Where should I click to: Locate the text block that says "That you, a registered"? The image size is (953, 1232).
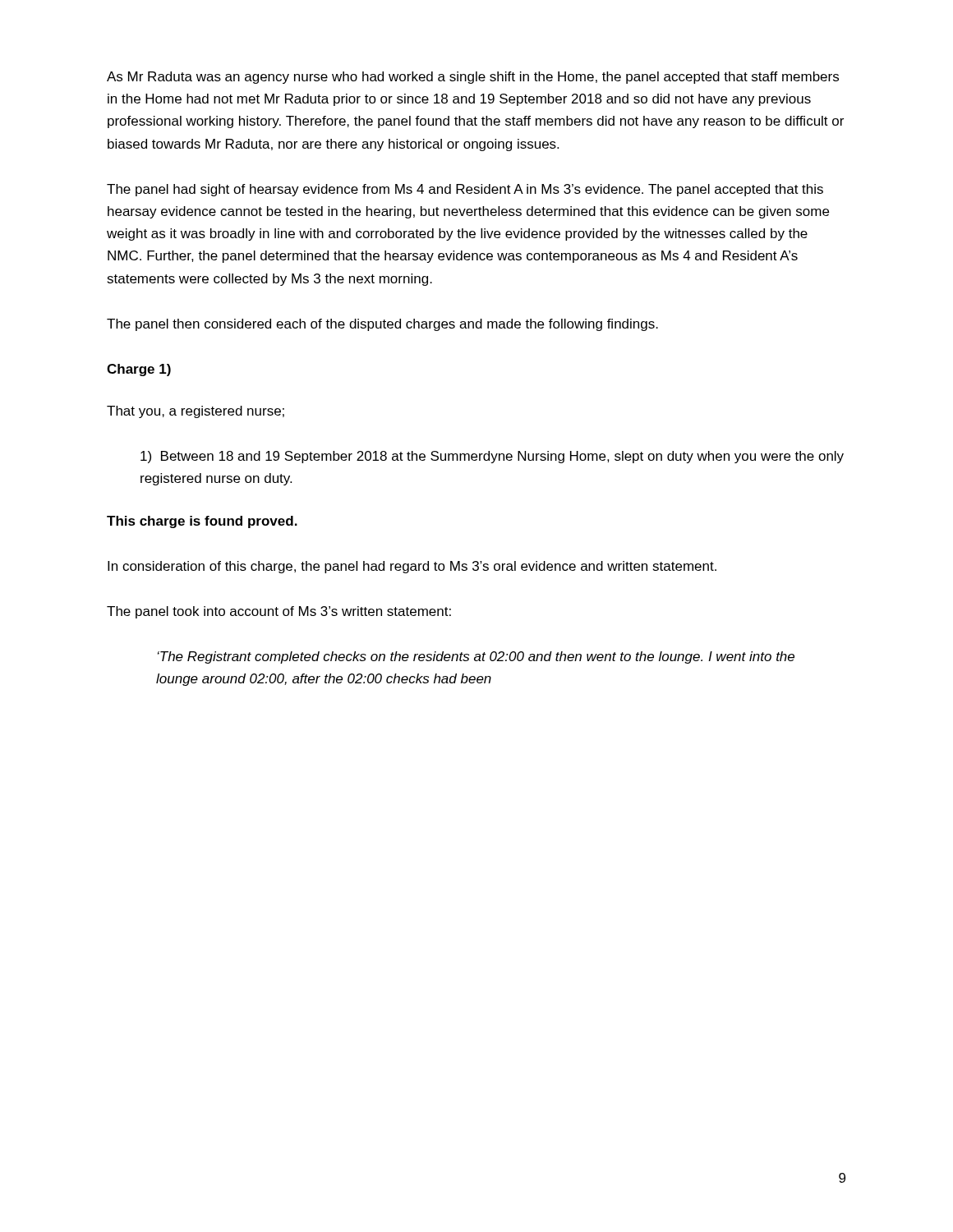(196, 411)
